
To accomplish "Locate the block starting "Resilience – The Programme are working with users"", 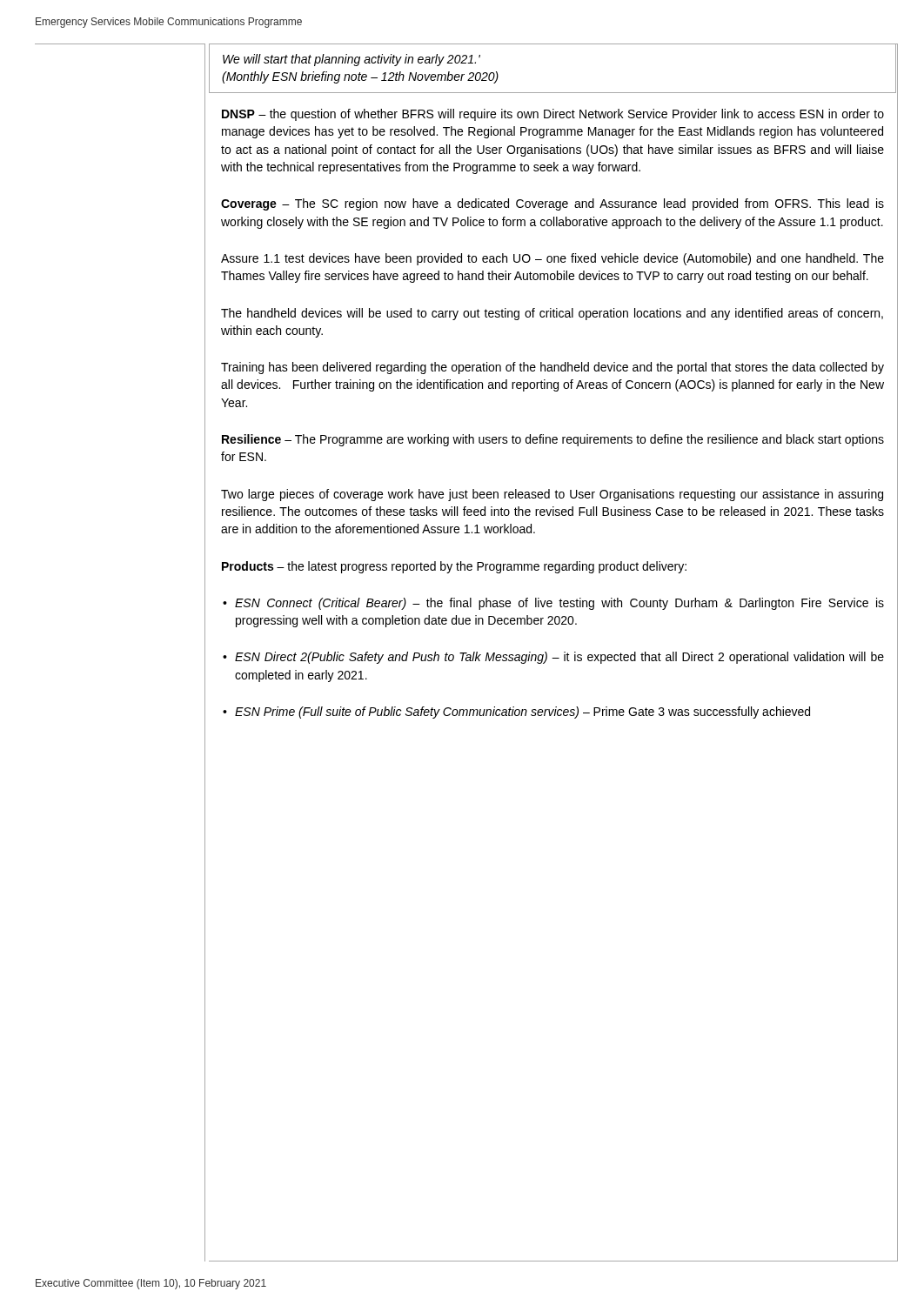I will [x=553, y=448].
